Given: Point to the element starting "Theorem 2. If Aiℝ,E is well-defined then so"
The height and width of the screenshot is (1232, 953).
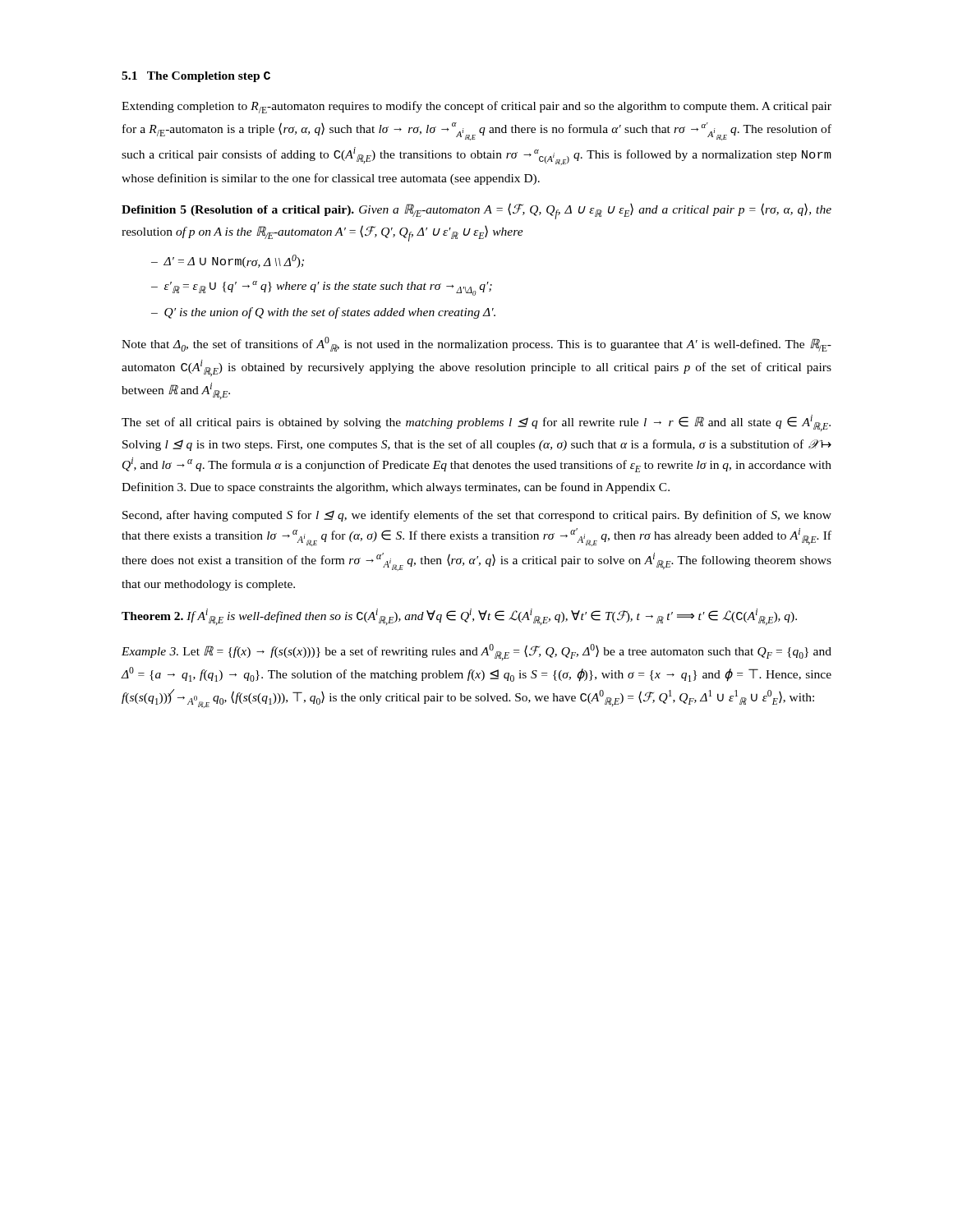Looking at the screenshot, I should pyautogui.click(x=476, y=617).
